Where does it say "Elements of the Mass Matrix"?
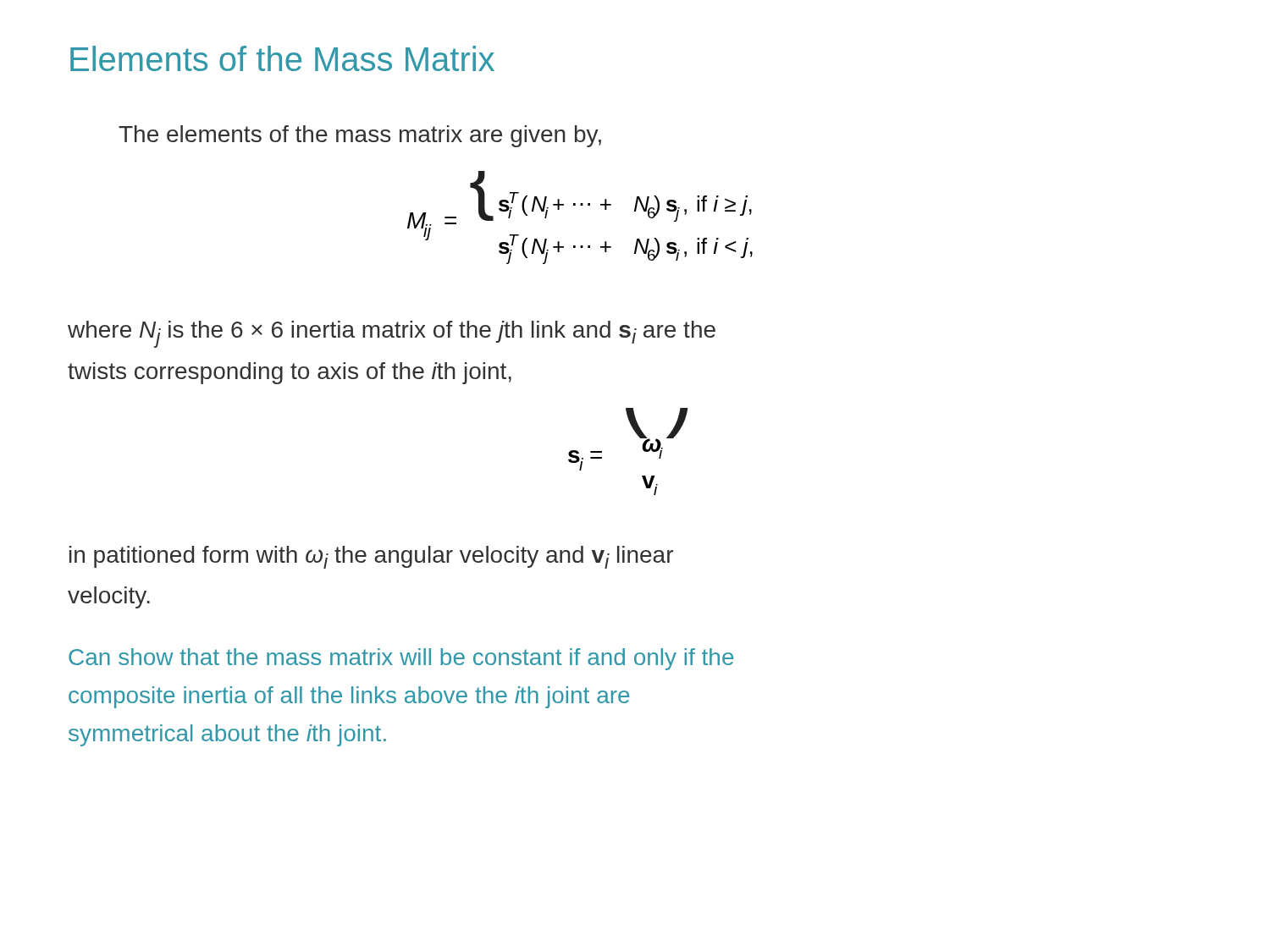 click(x=281, y=59)
